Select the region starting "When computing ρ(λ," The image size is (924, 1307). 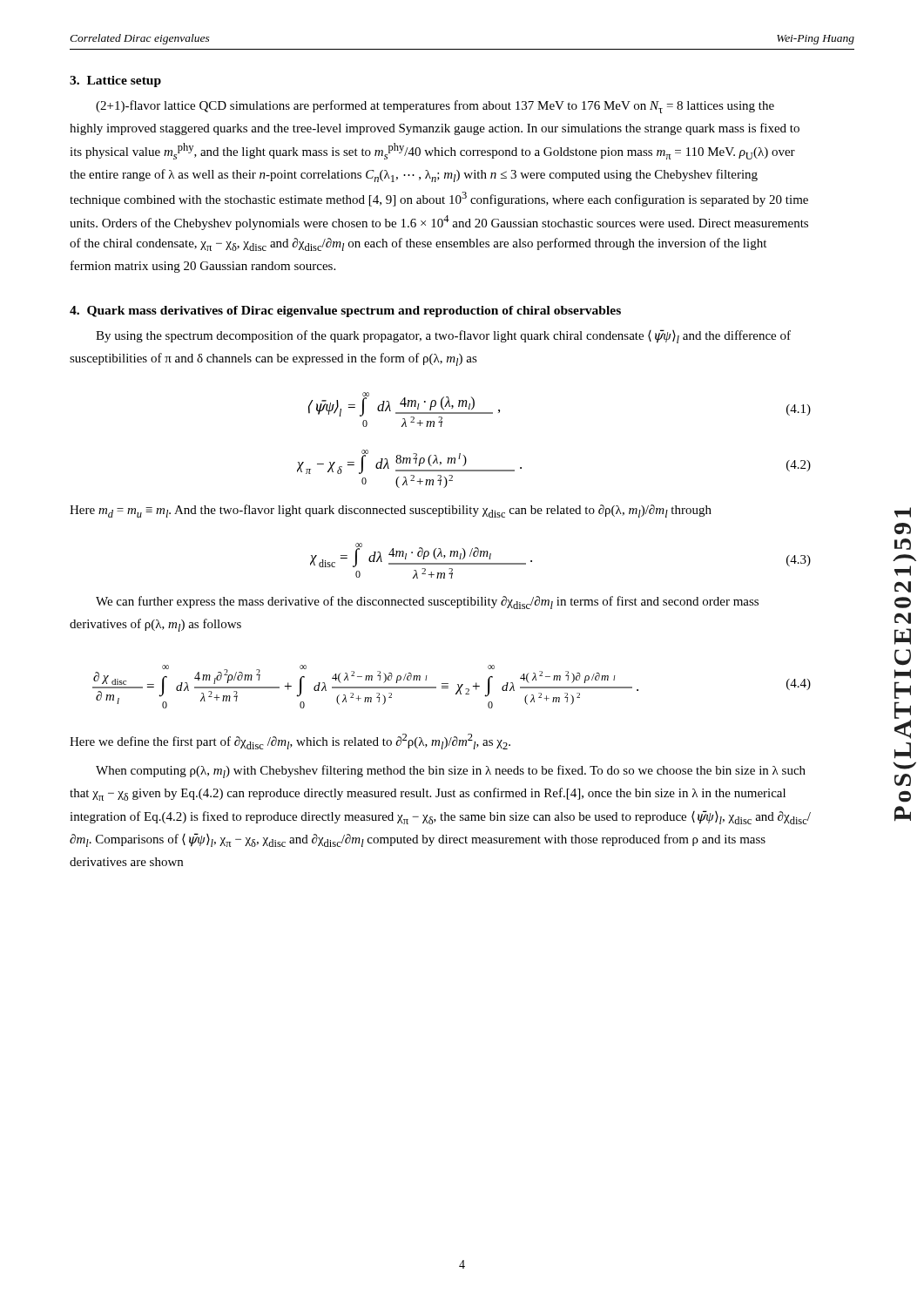[x=440, y=816]
